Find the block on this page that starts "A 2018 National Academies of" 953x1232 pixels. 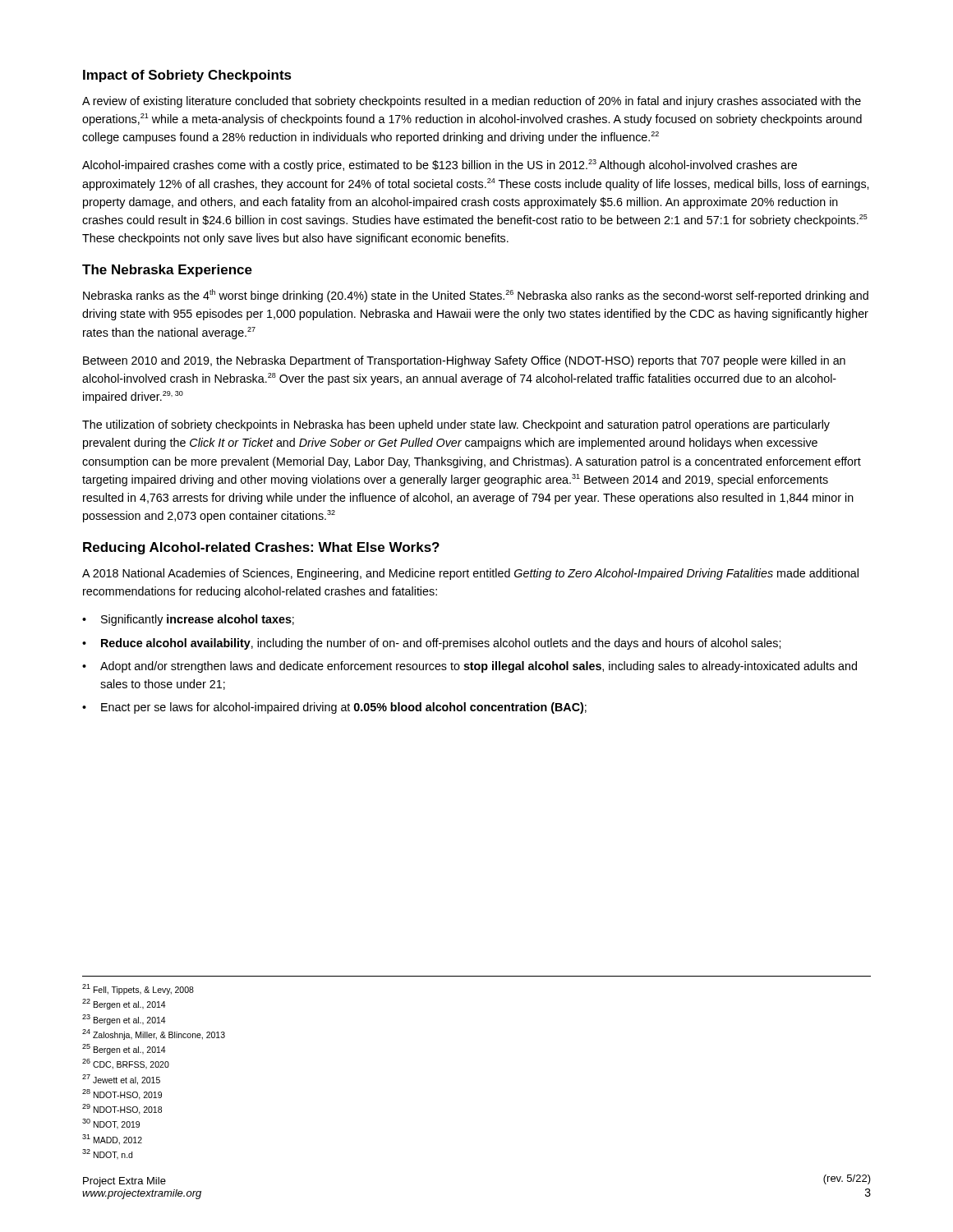tap(471, 582)
